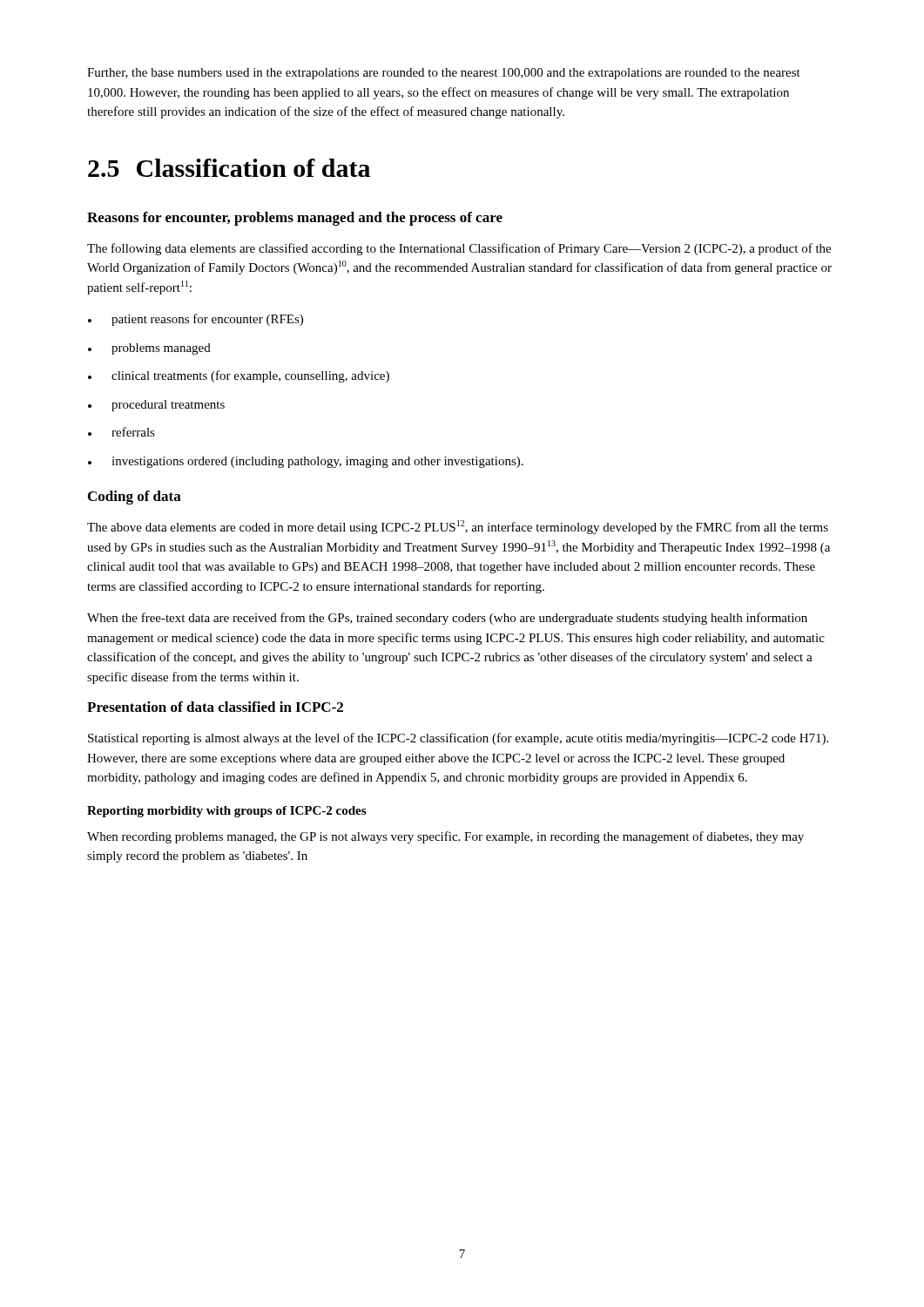Locate the region starting "Presentation of data"

click(215, 707)
